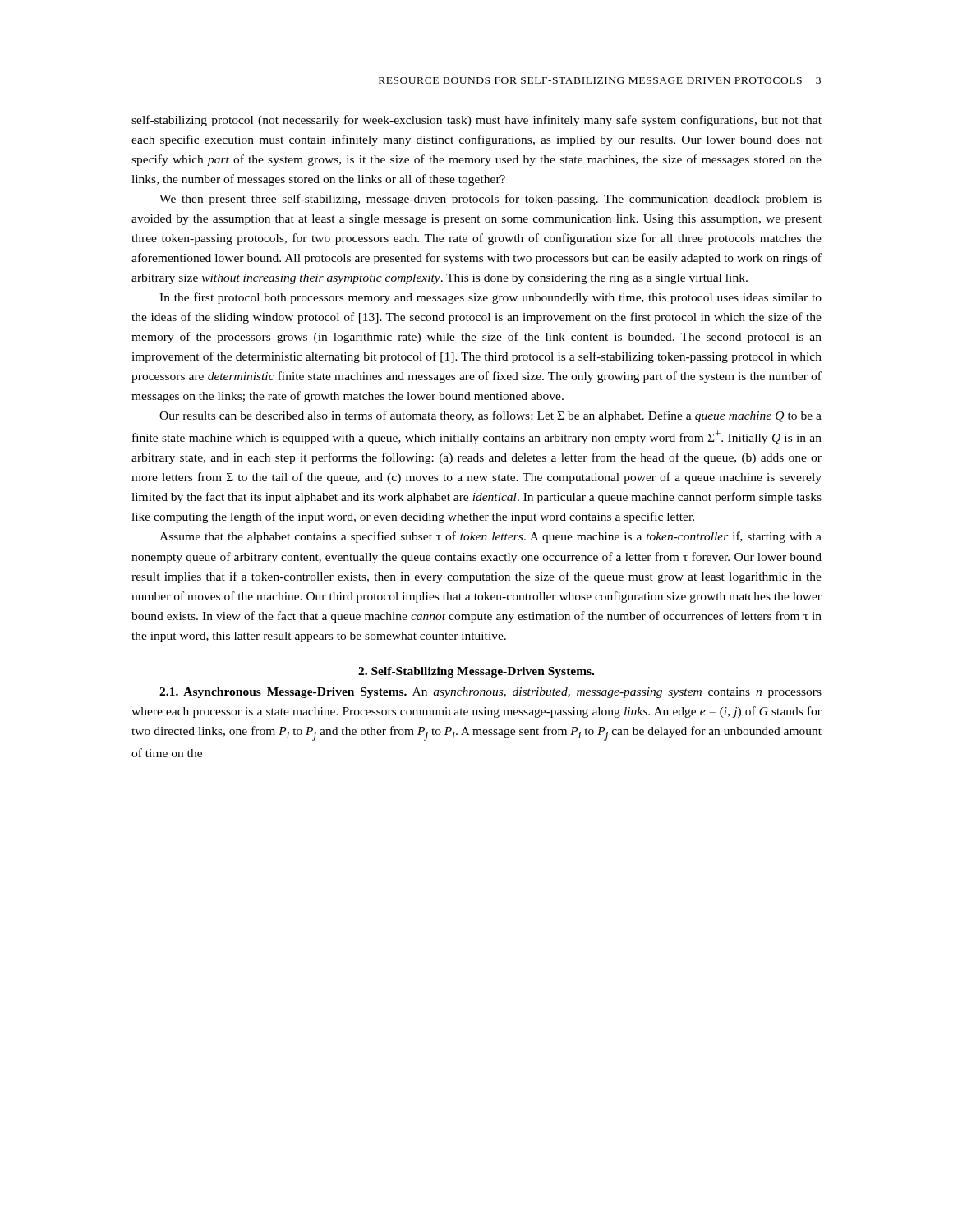Click on the text starting "self-stabilizing protocol (not necessarily for week-exclusion task) must"

point(476,150)
